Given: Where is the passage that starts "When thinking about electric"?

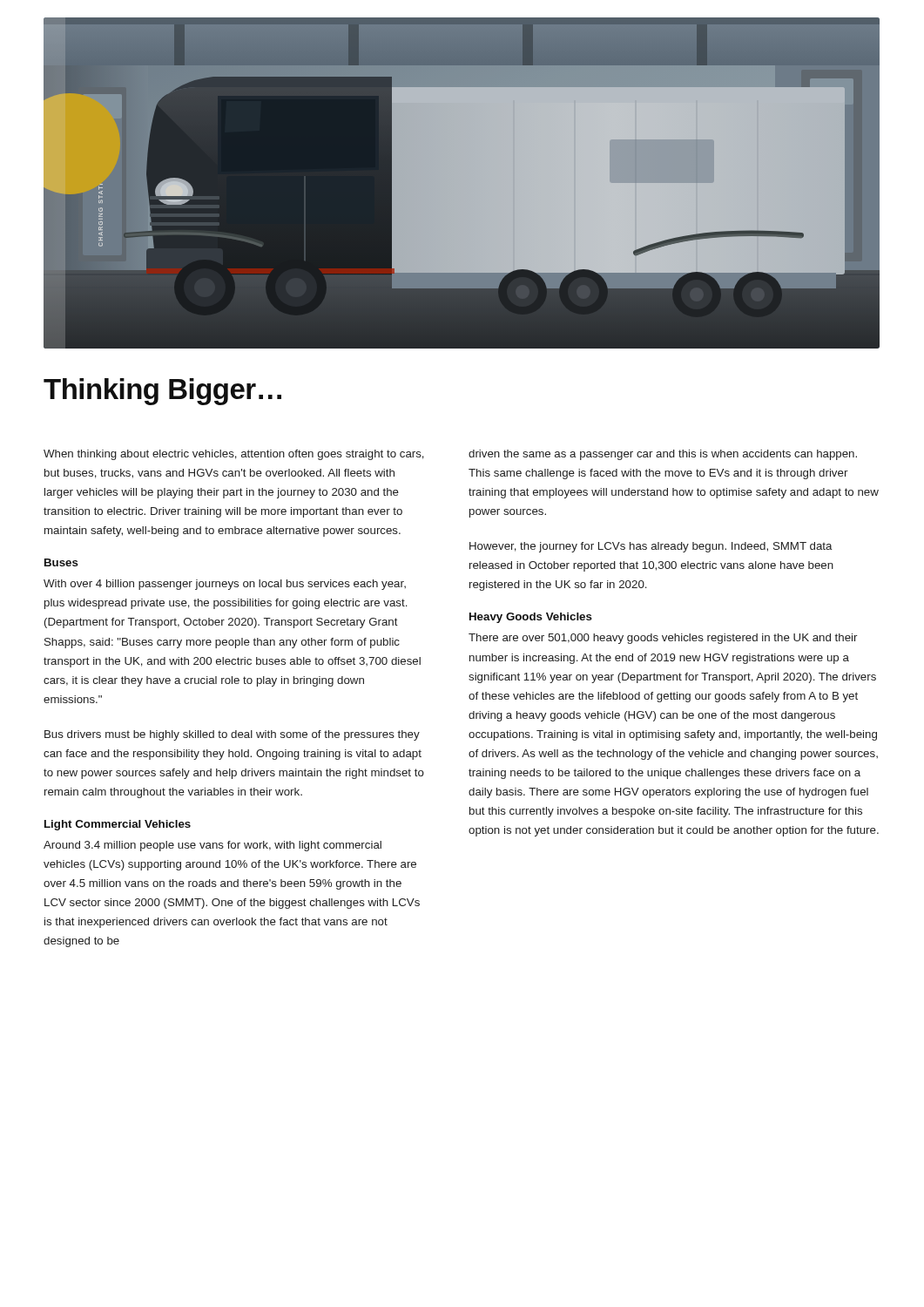Looking at the screenshot, I should click(x=234, y=492).
